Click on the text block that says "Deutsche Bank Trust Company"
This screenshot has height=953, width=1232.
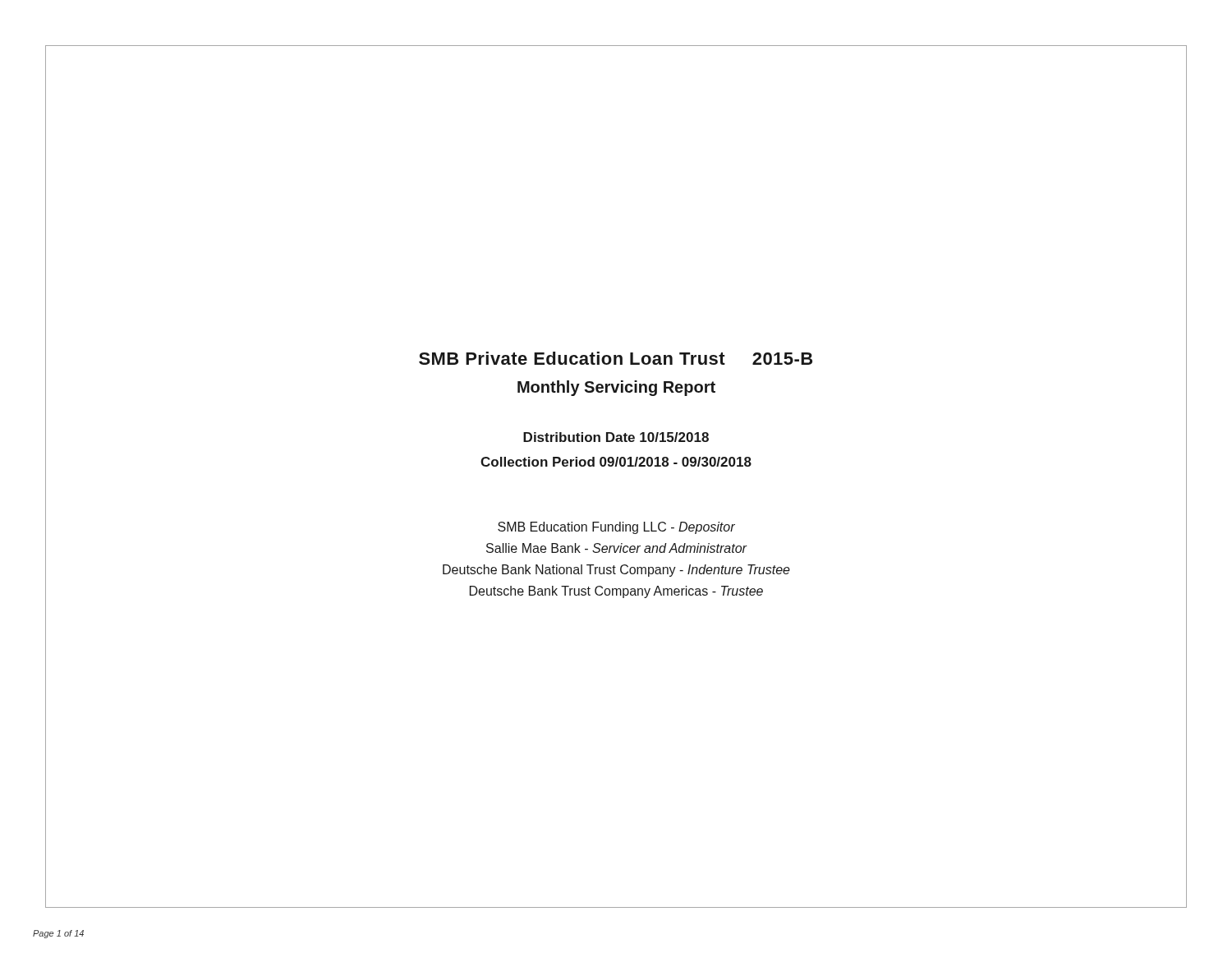click(x=616, y=591)
